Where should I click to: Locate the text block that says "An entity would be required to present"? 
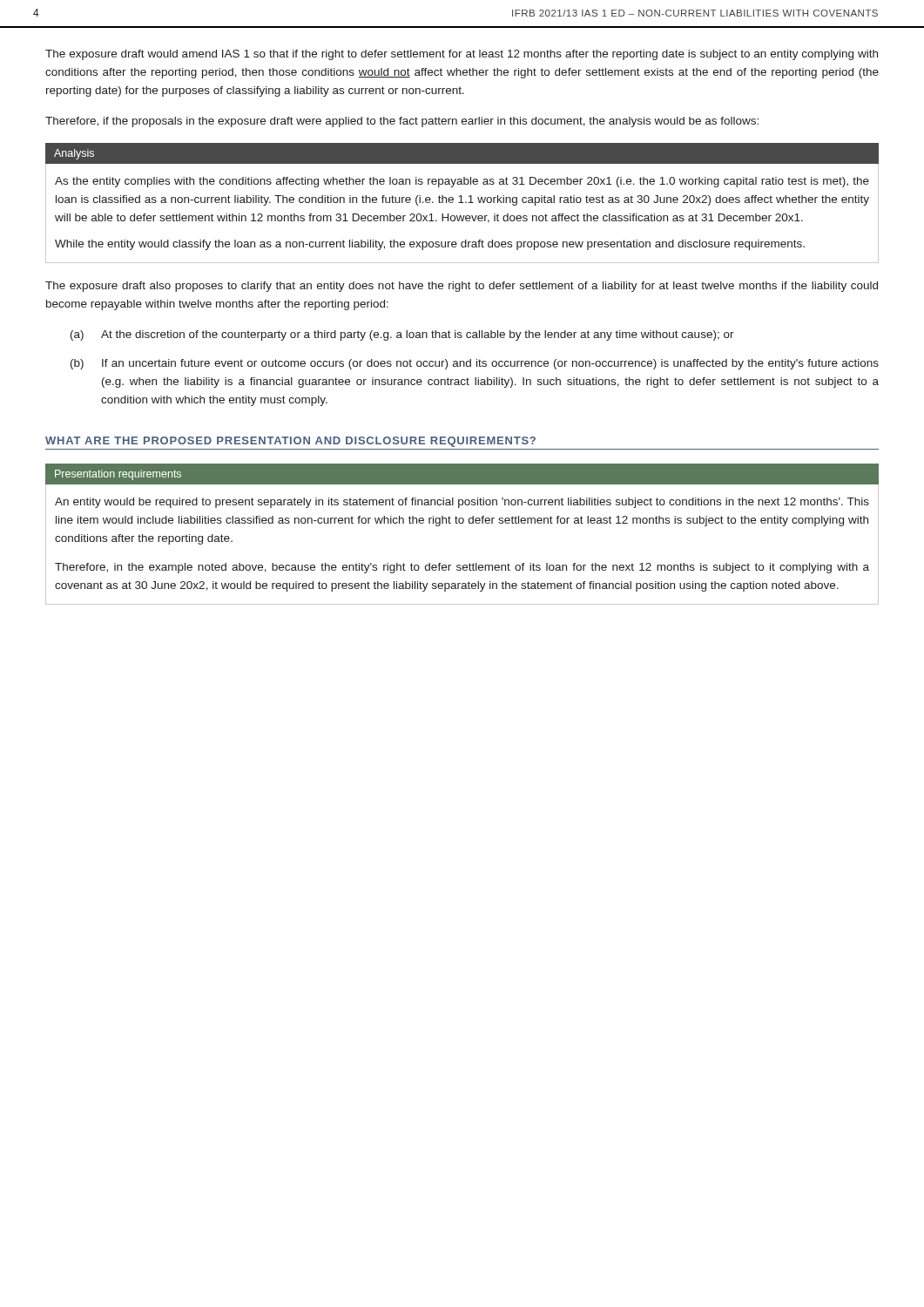point(462,503)
